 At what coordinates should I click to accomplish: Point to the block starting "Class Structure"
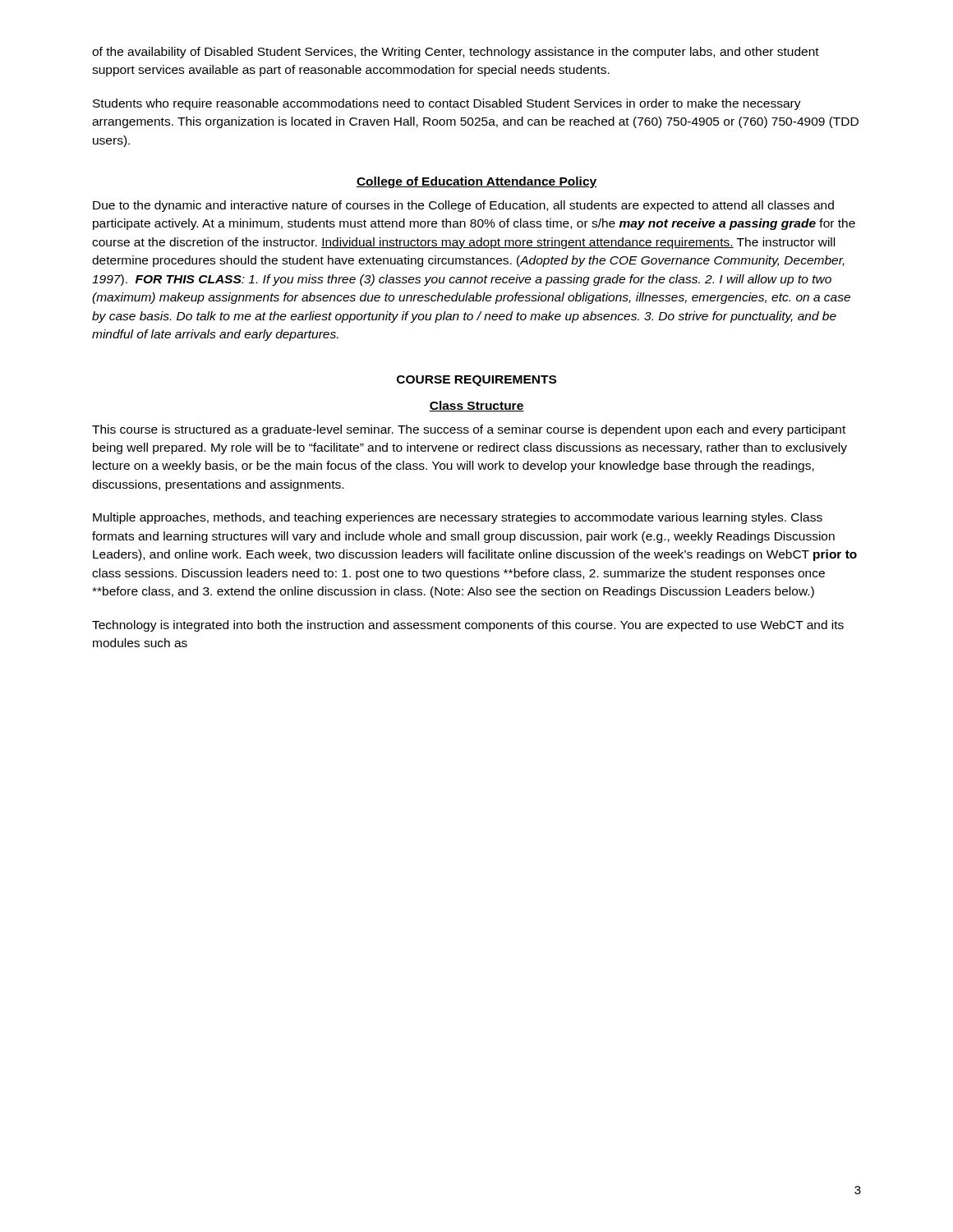tap(476, 405)
